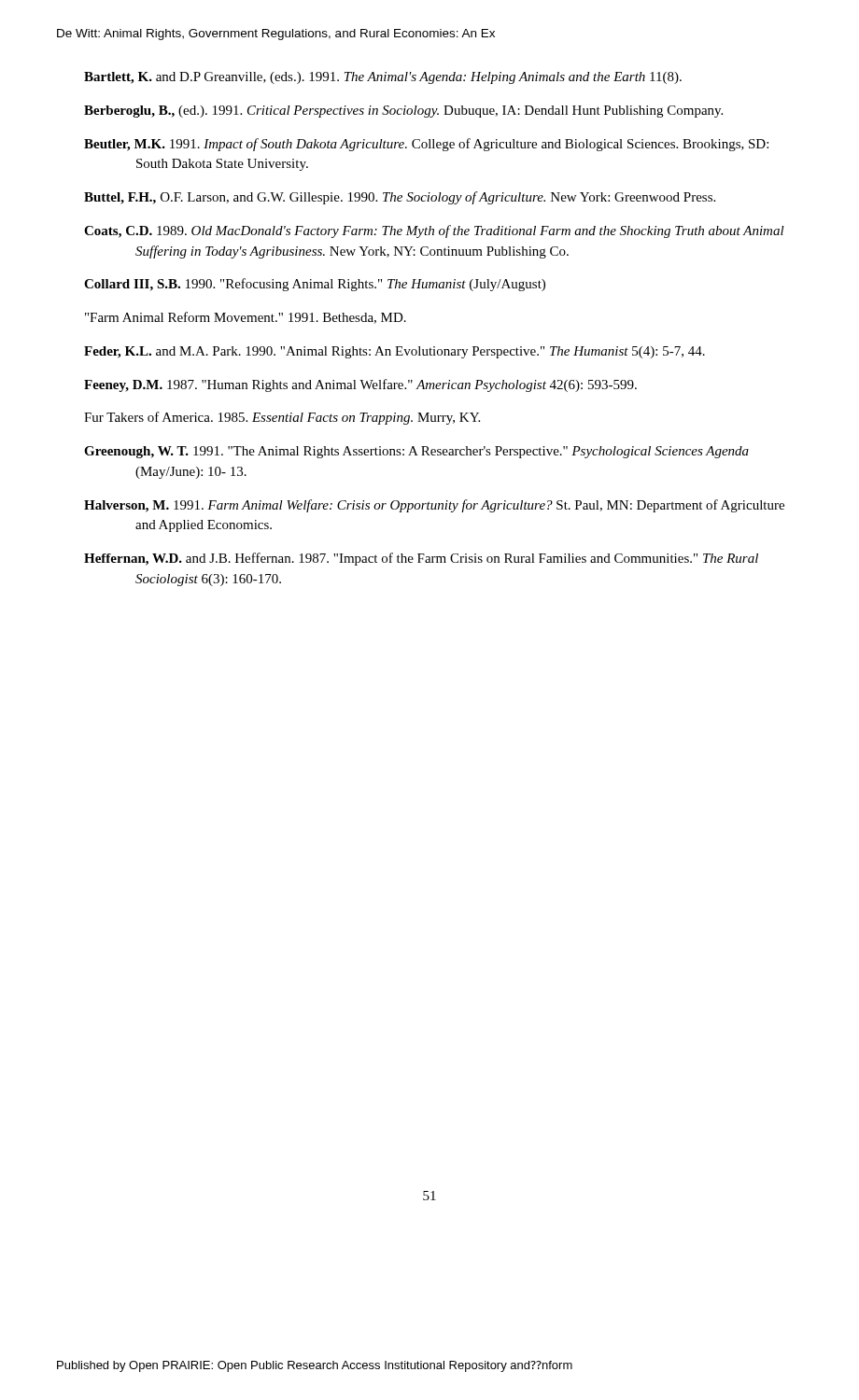Viewport: 859px width, 1400px height.
Task: Select the text starting "Halverson, M. 1991."
Action: click(434, 515)
